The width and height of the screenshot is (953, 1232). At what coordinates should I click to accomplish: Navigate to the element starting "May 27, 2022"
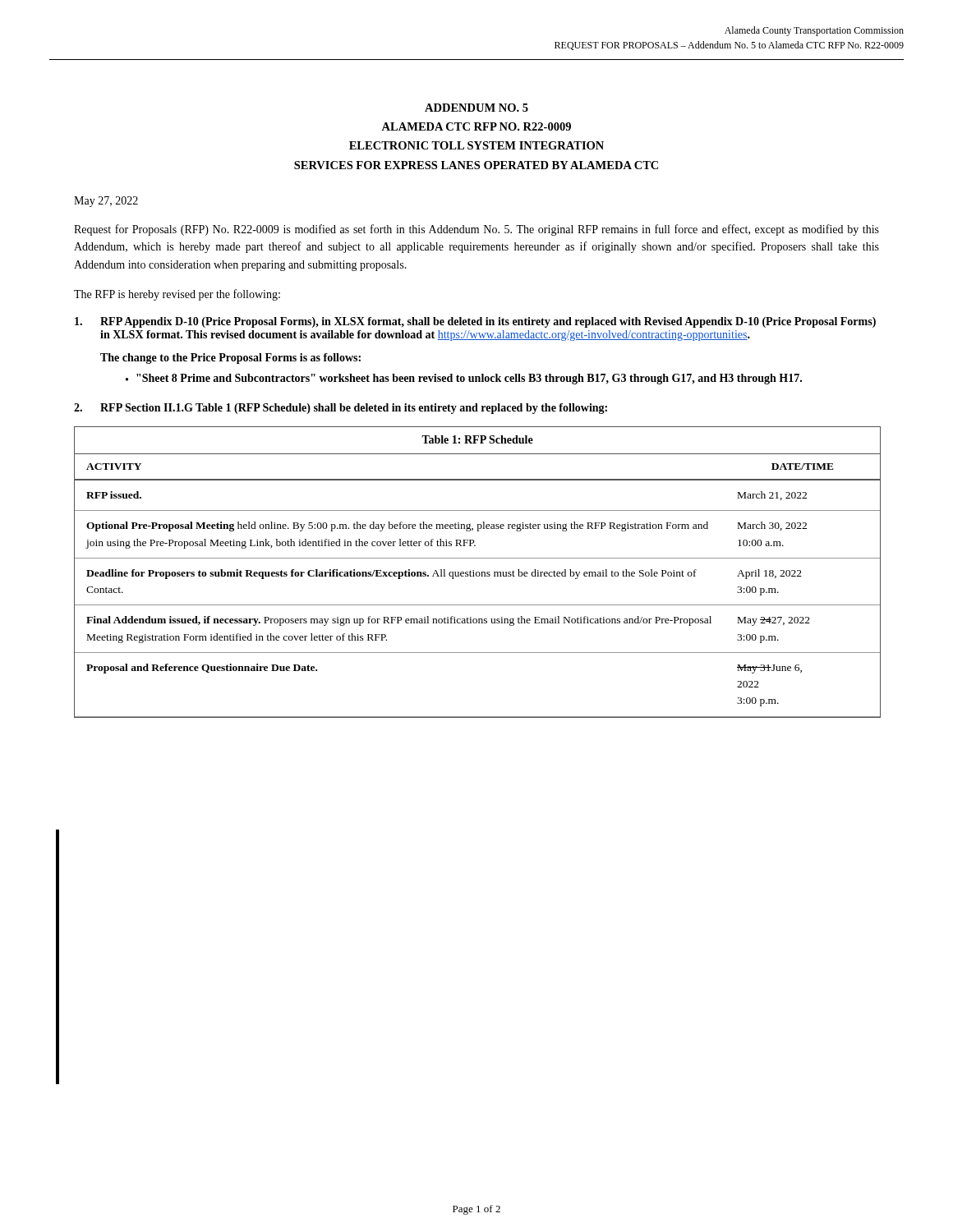106,201
